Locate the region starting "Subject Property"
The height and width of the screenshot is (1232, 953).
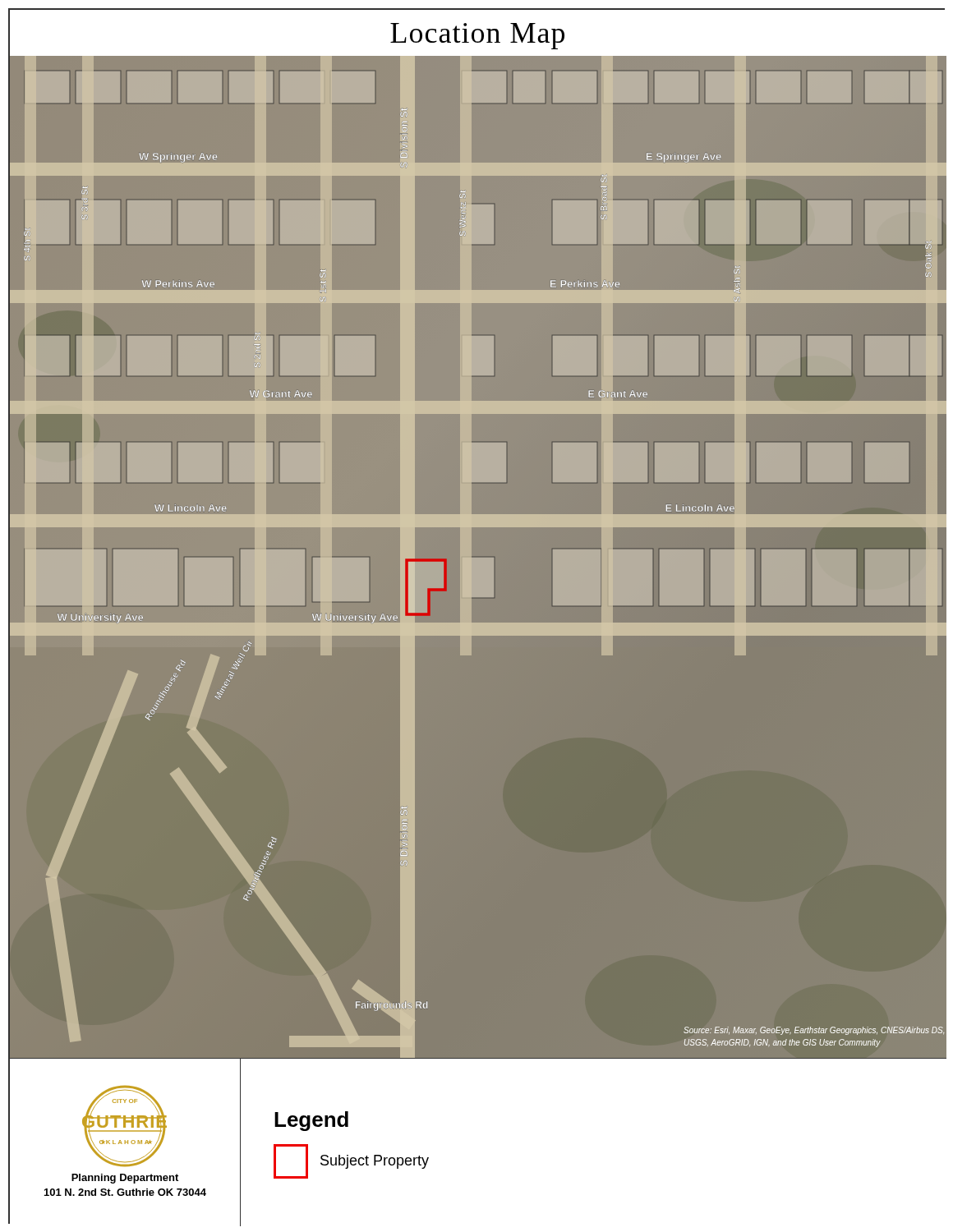351,1161
